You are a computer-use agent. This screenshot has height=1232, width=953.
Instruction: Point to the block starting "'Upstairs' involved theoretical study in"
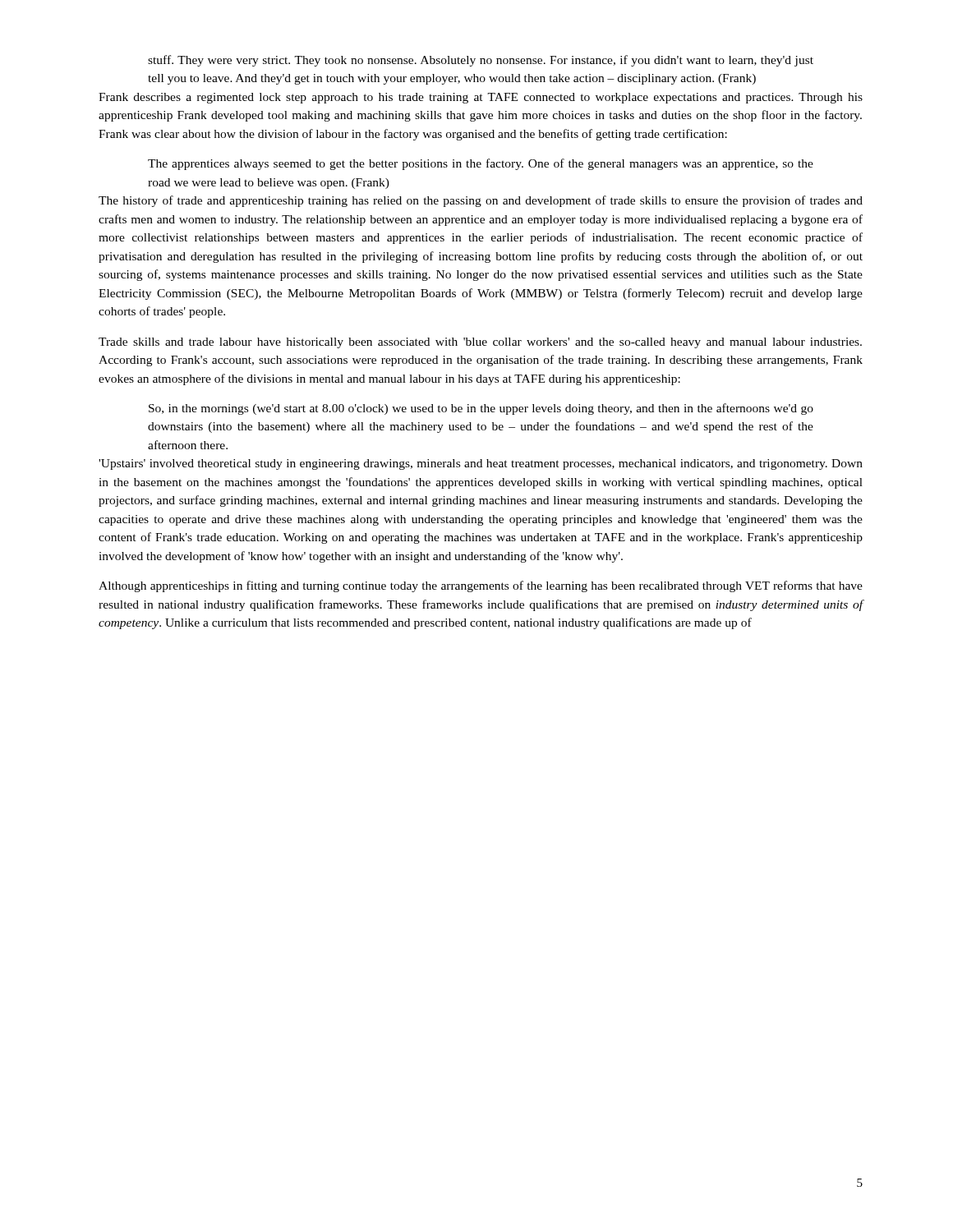[481, 510]
